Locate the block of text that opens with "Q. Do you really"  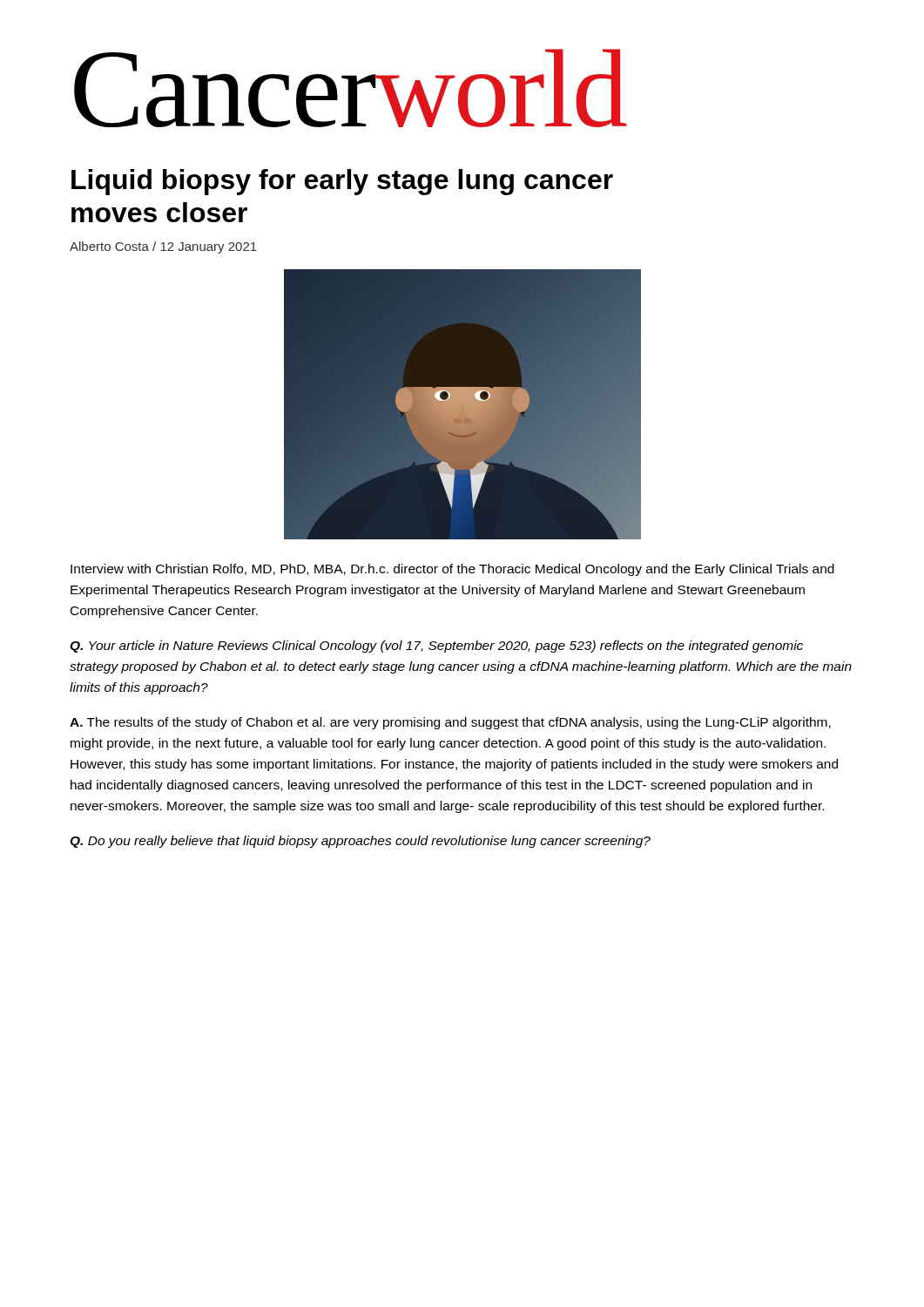360,840
